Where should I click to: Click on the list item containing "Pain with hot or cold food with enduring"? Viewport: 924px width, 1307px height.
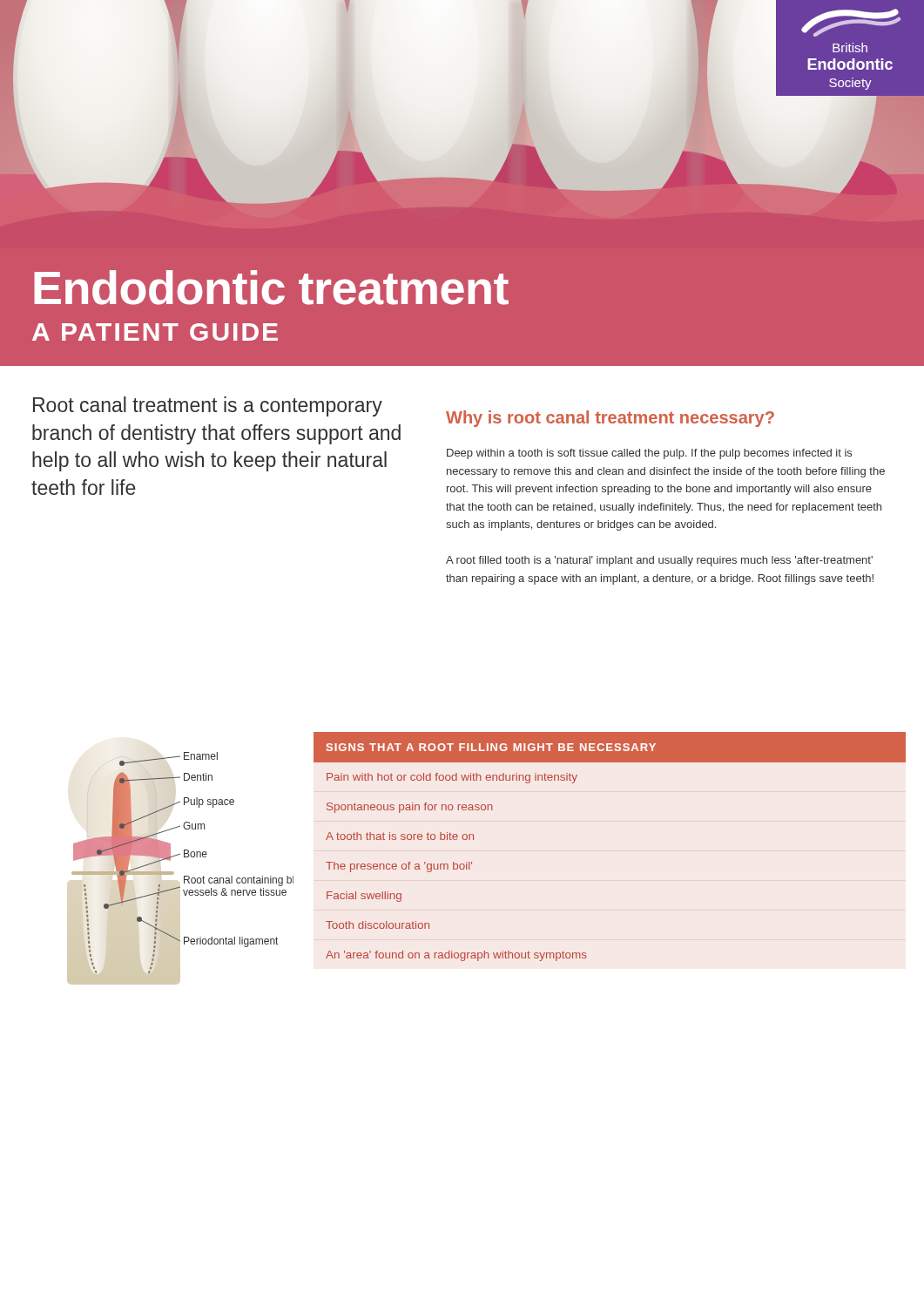(x=452, y=777)
